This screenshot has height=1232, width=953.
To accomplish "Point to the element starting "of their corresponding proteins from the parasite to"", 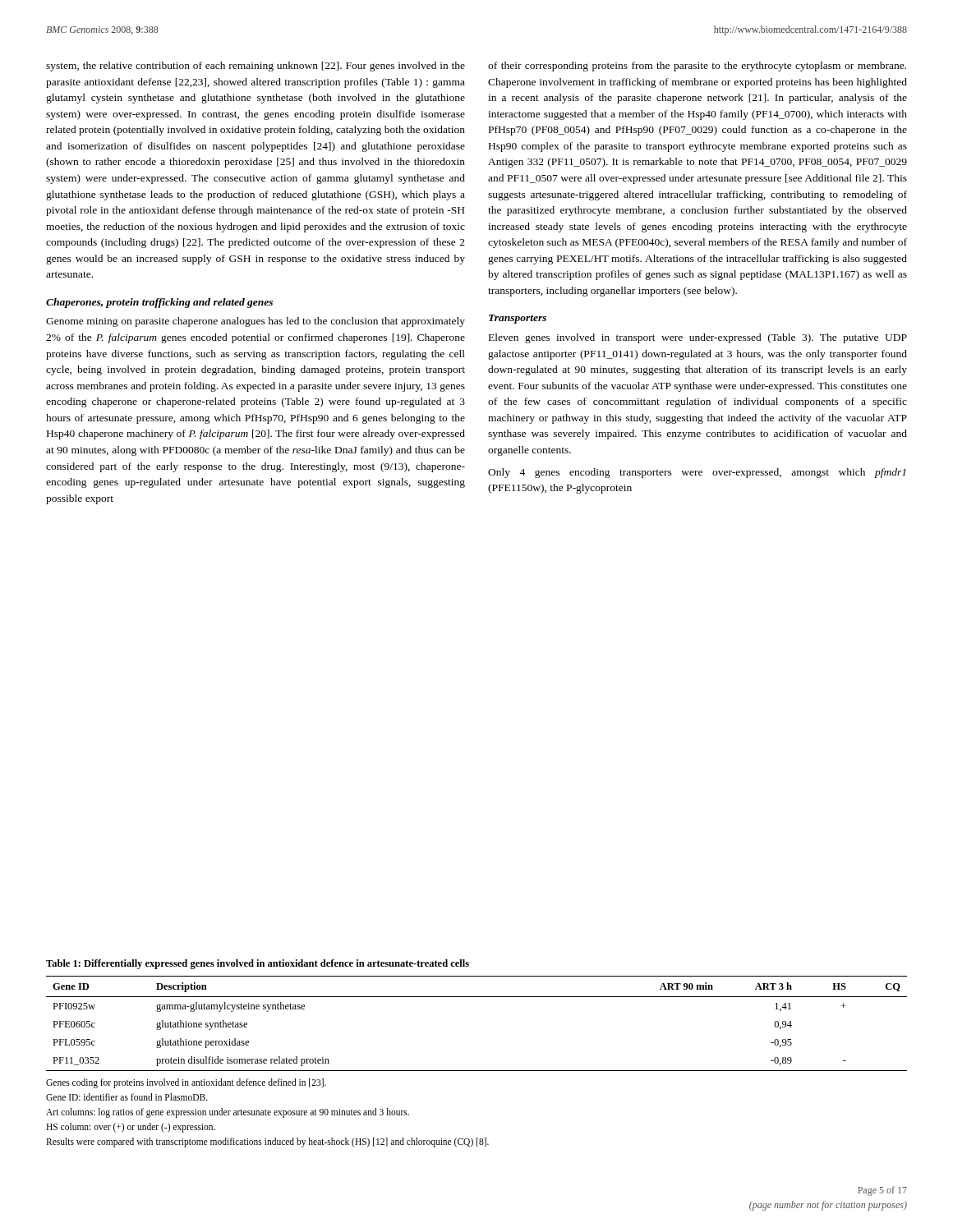I will (x=698, y=178).
